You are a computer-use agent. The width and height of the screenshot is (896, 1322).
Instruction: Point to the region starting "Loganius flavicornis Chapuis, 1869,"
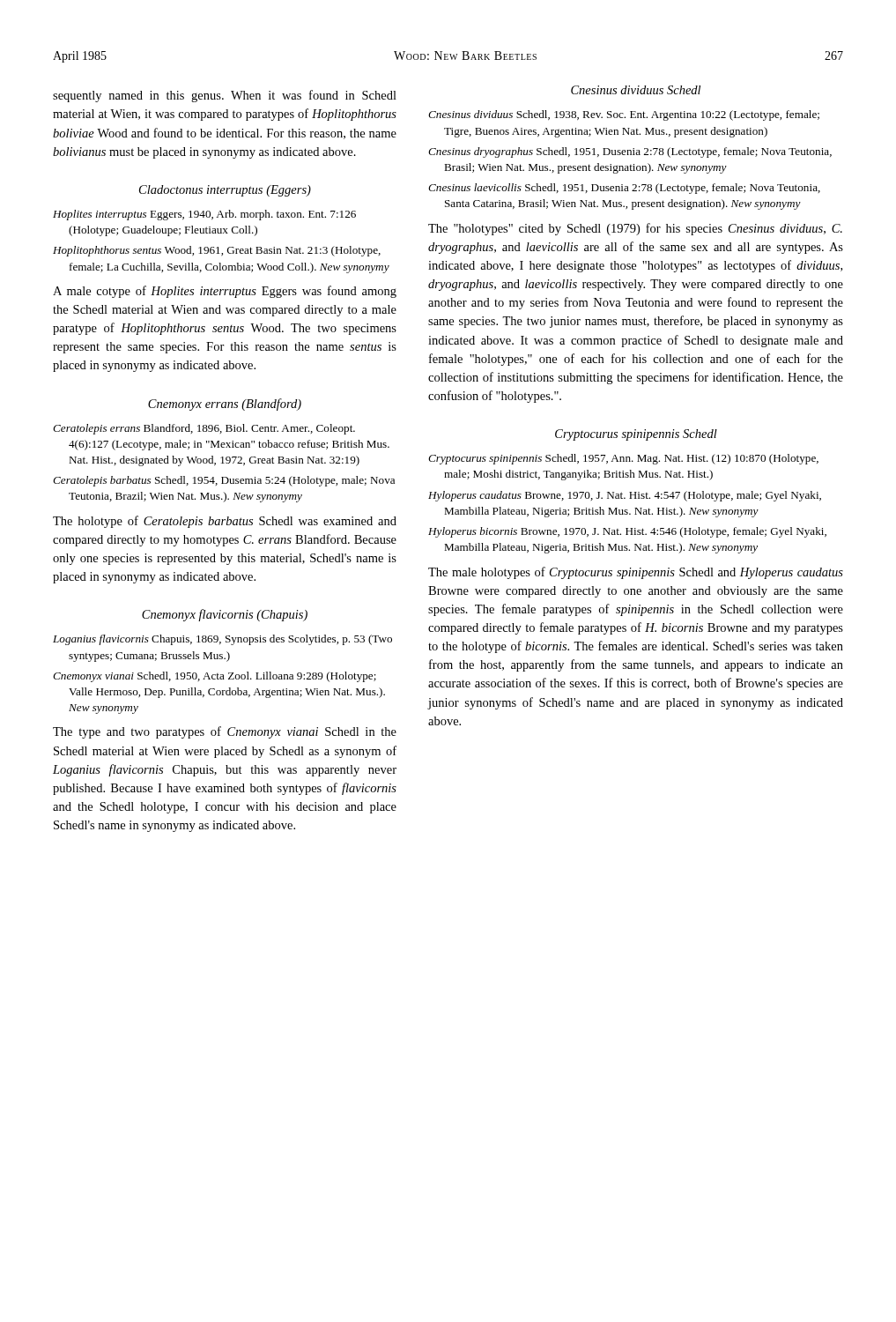[223, 647]
